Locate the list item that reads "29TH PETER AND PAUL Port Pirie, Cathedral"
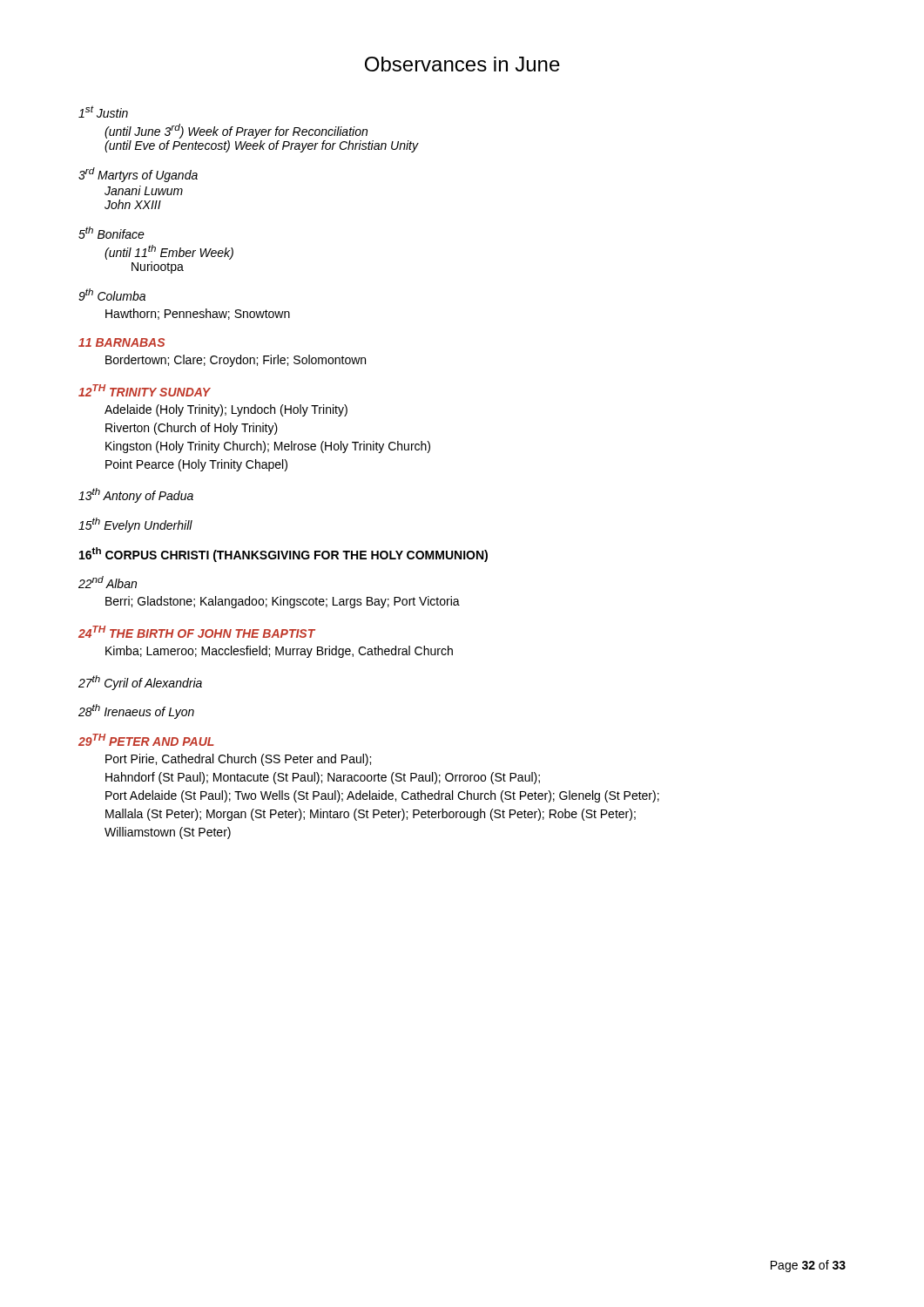The image size is (924, 1307). pyautogui.click(x=462, y=786)
